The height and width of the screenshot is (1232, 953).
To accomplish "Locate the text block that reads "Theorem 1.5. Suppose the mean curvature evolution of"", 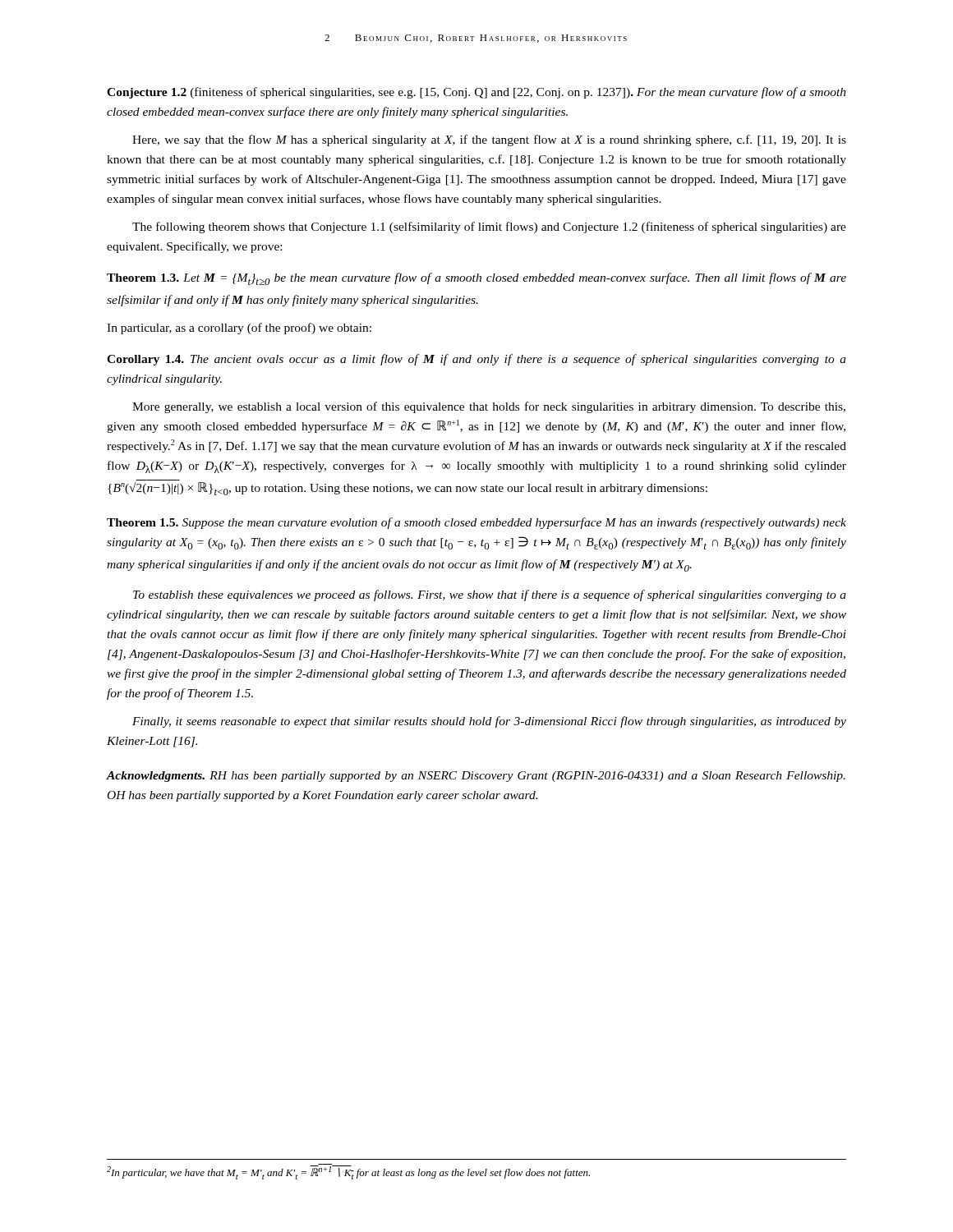I will pos(476,544).
